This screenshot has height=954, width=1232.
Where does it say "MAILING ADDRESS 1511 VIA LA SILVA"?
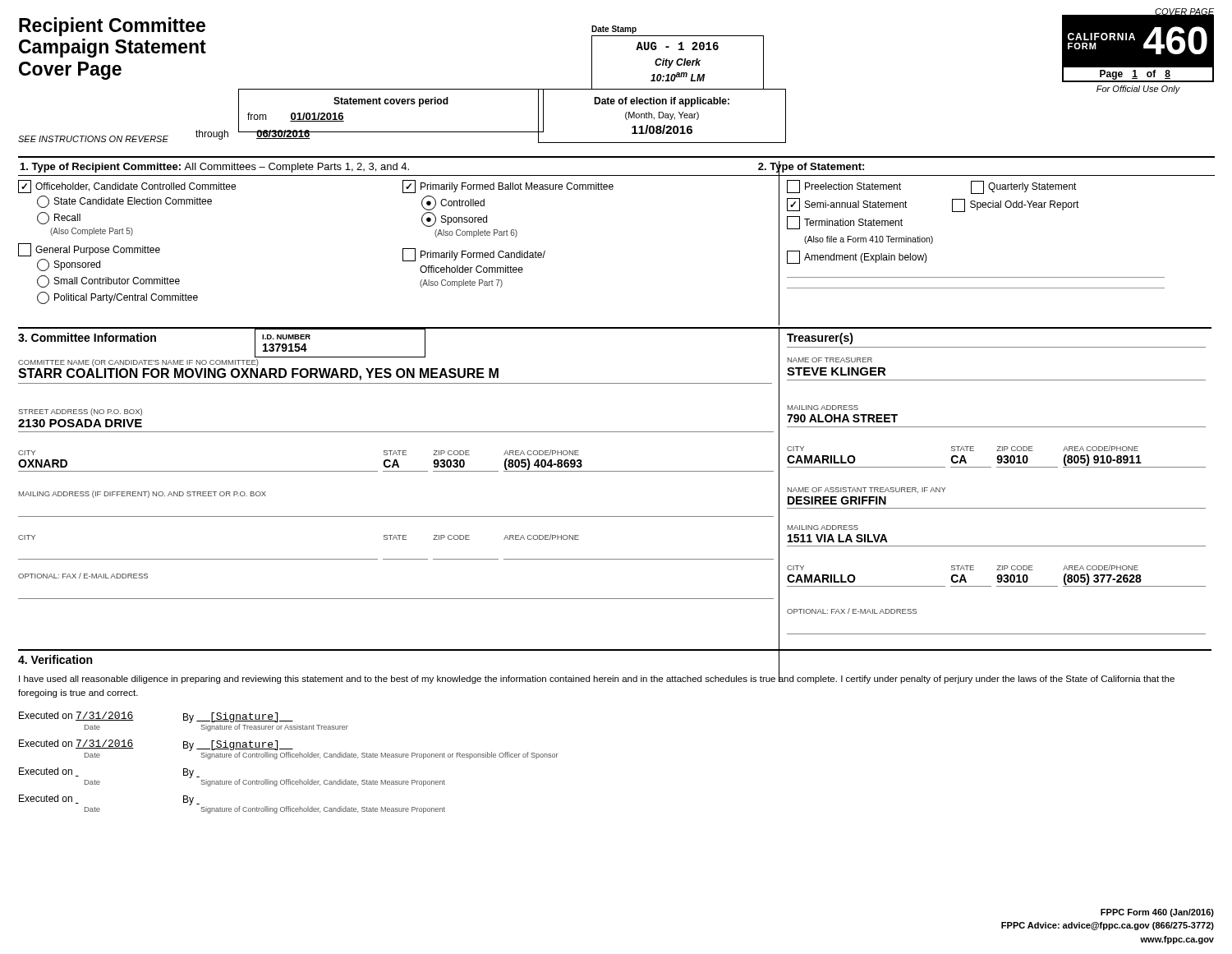[996, 535]
